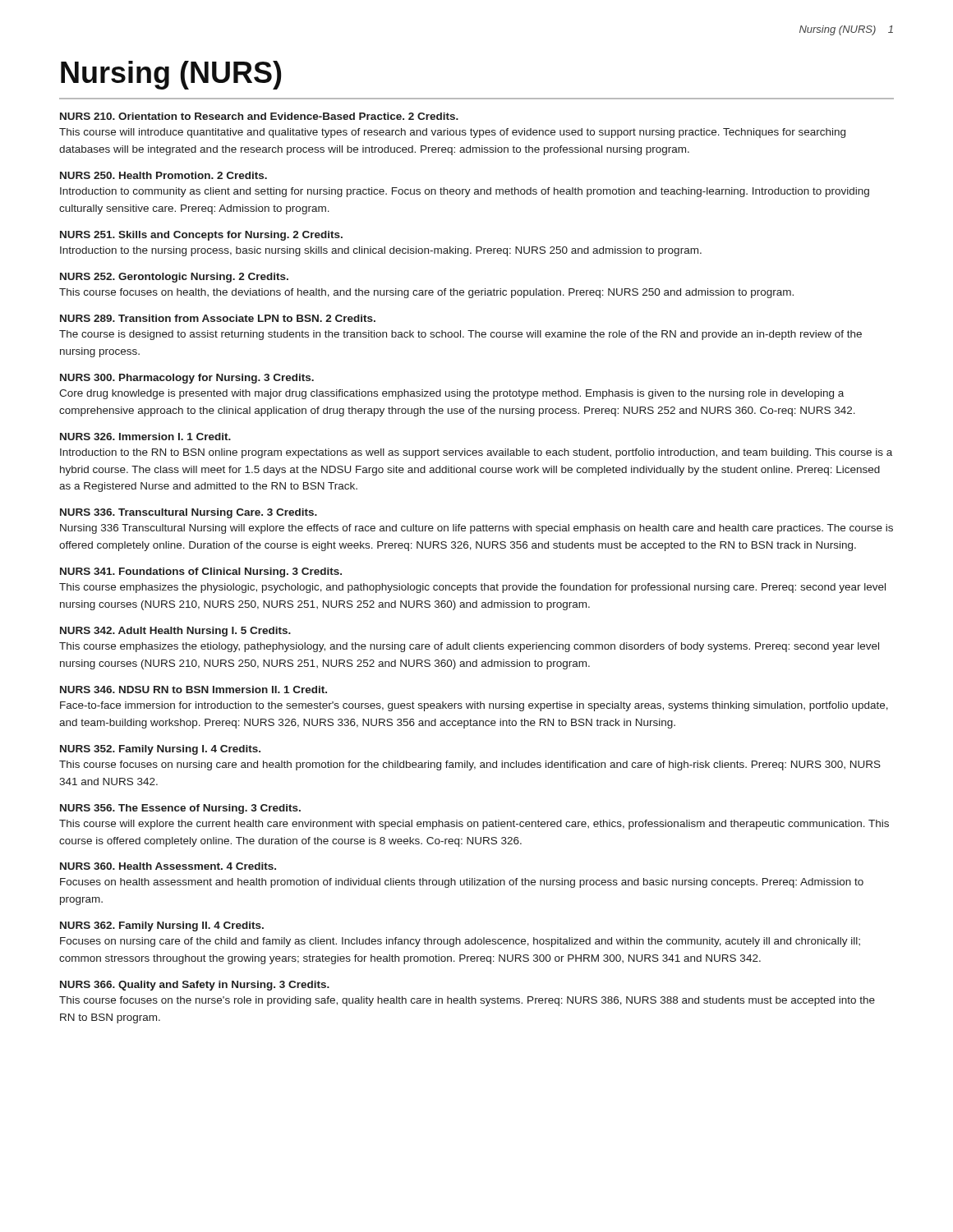Click on the block starting "NURS 362. Family Nursing II. 4"
The image size is (953, 1232).
tap(162, 926)
